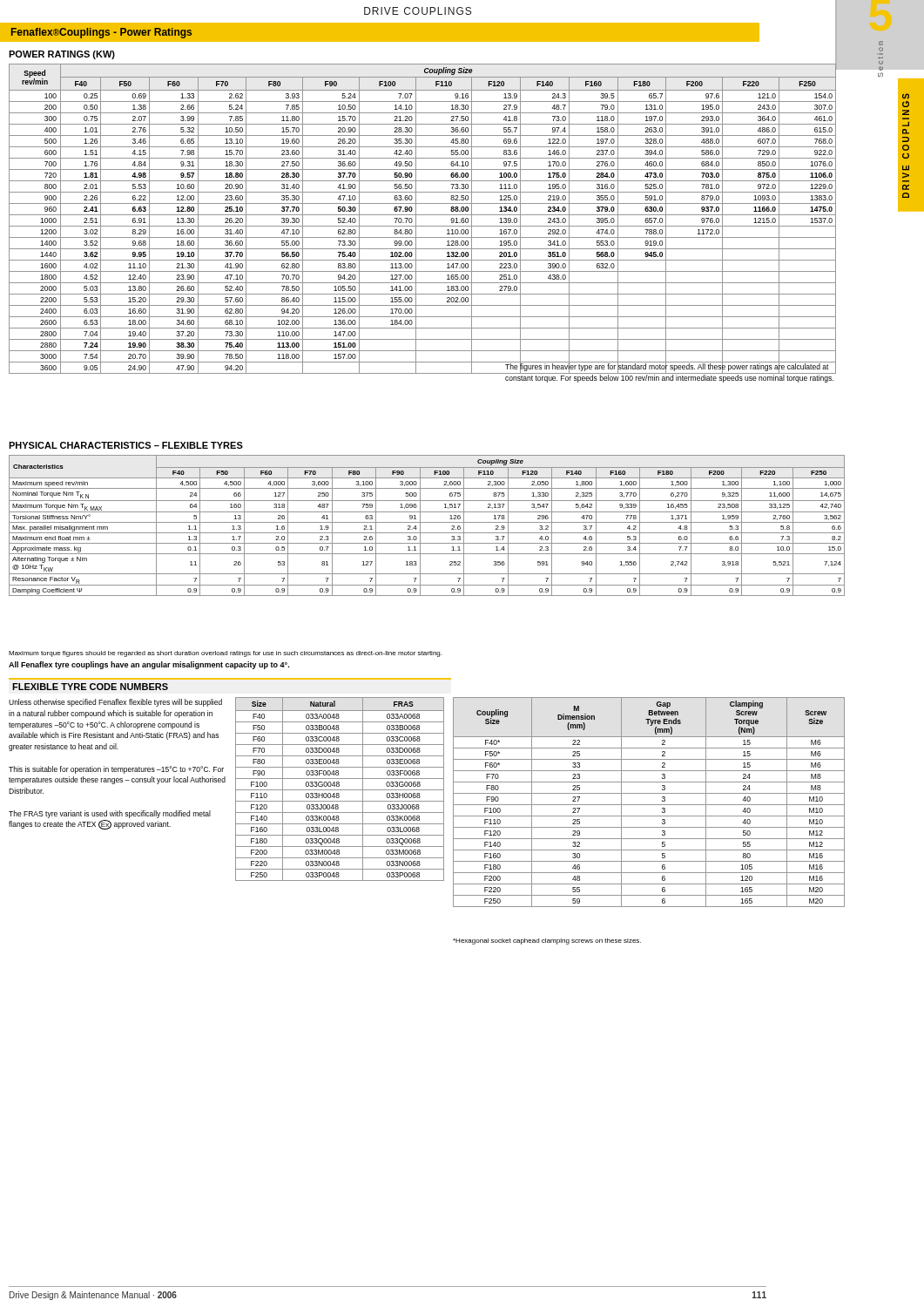Select the table that reads "Maximum Torque Nm T"
The width and height of the screenshot is (924, 1307).
(427, 526)
